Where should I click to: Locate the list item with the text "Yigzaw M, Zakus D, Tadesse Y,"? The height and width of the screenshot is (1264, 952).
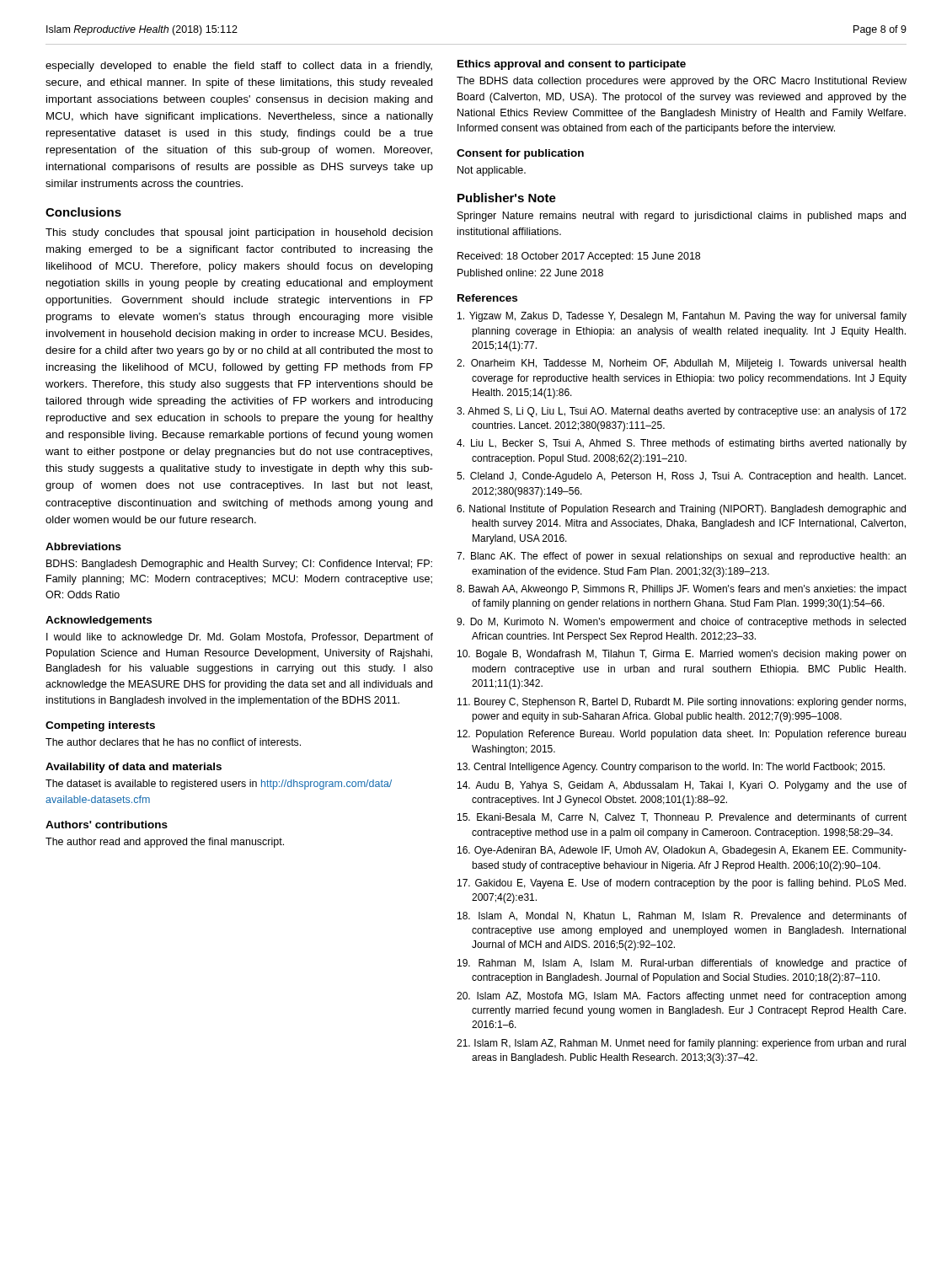click(682, 331)
